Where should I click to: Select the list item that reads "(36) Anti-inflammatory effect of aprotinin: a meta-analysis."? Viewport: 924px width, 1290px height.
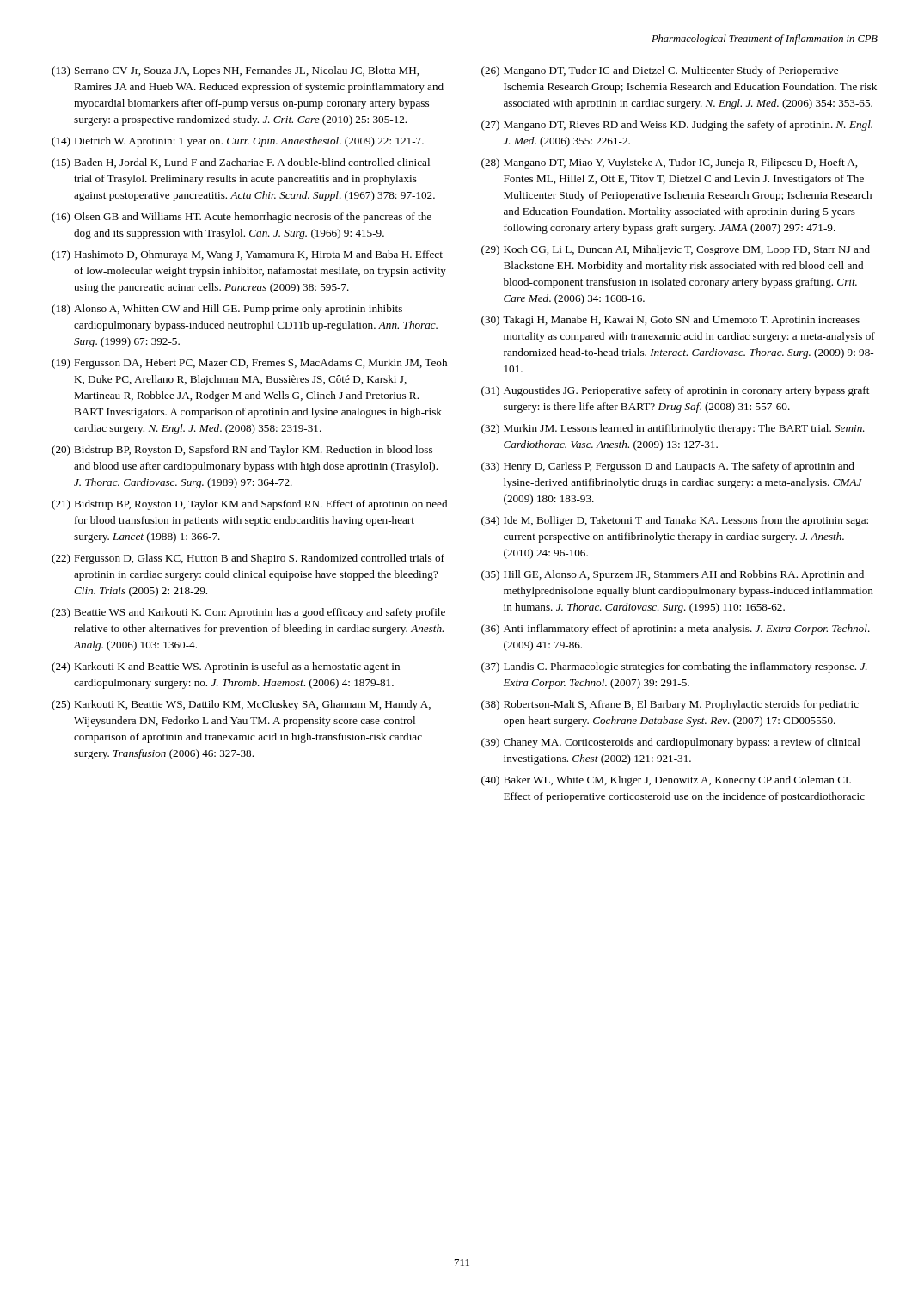pyautogui.click(x=677, y=636)
